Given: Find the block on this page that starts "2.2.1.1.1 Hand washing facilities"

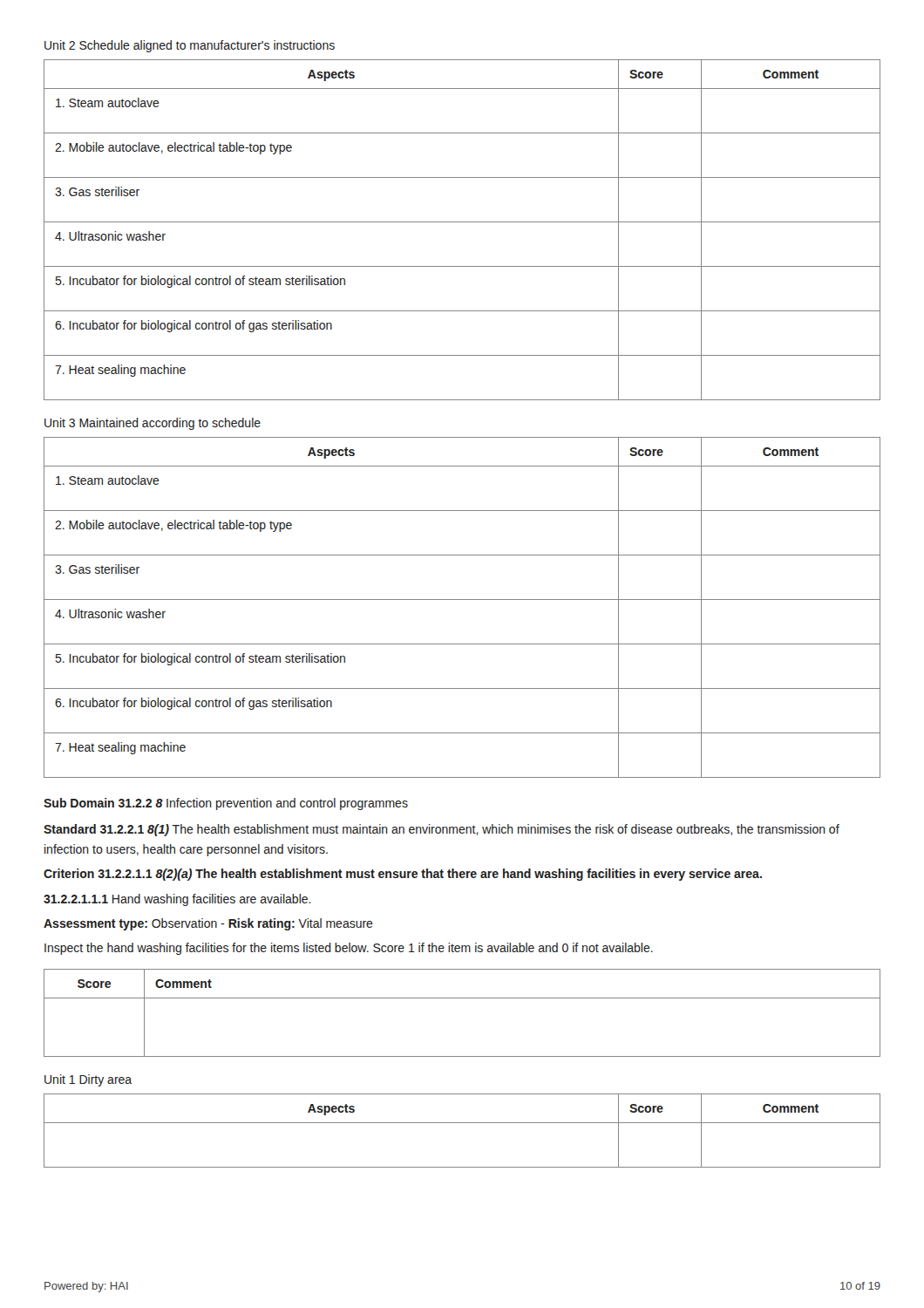Looking at the screenshot, I should click(x=178, y=899).
